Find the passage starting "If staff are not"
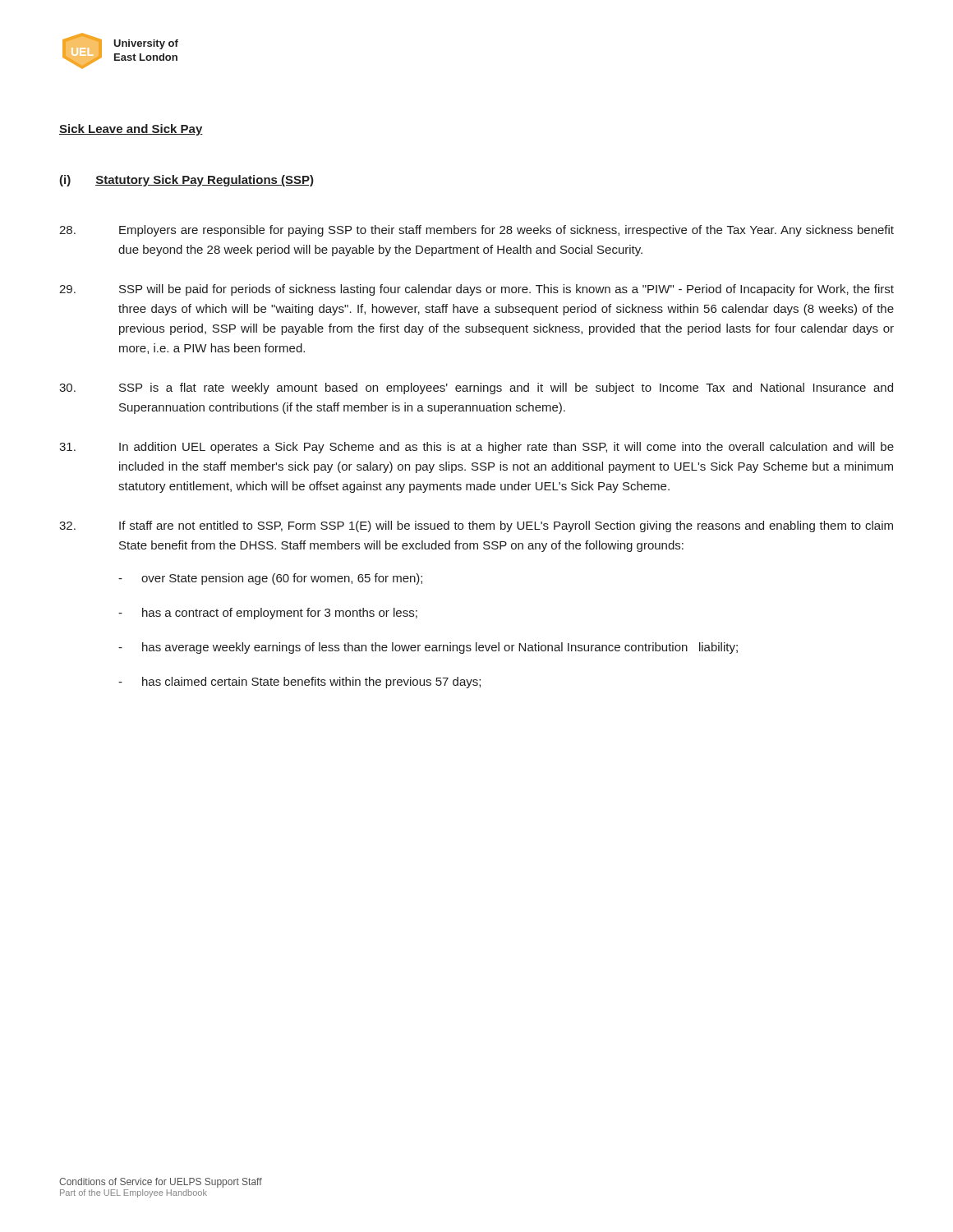Image resolution: width=953 pixels, height=1232 pixels. (x=476, y=526)
